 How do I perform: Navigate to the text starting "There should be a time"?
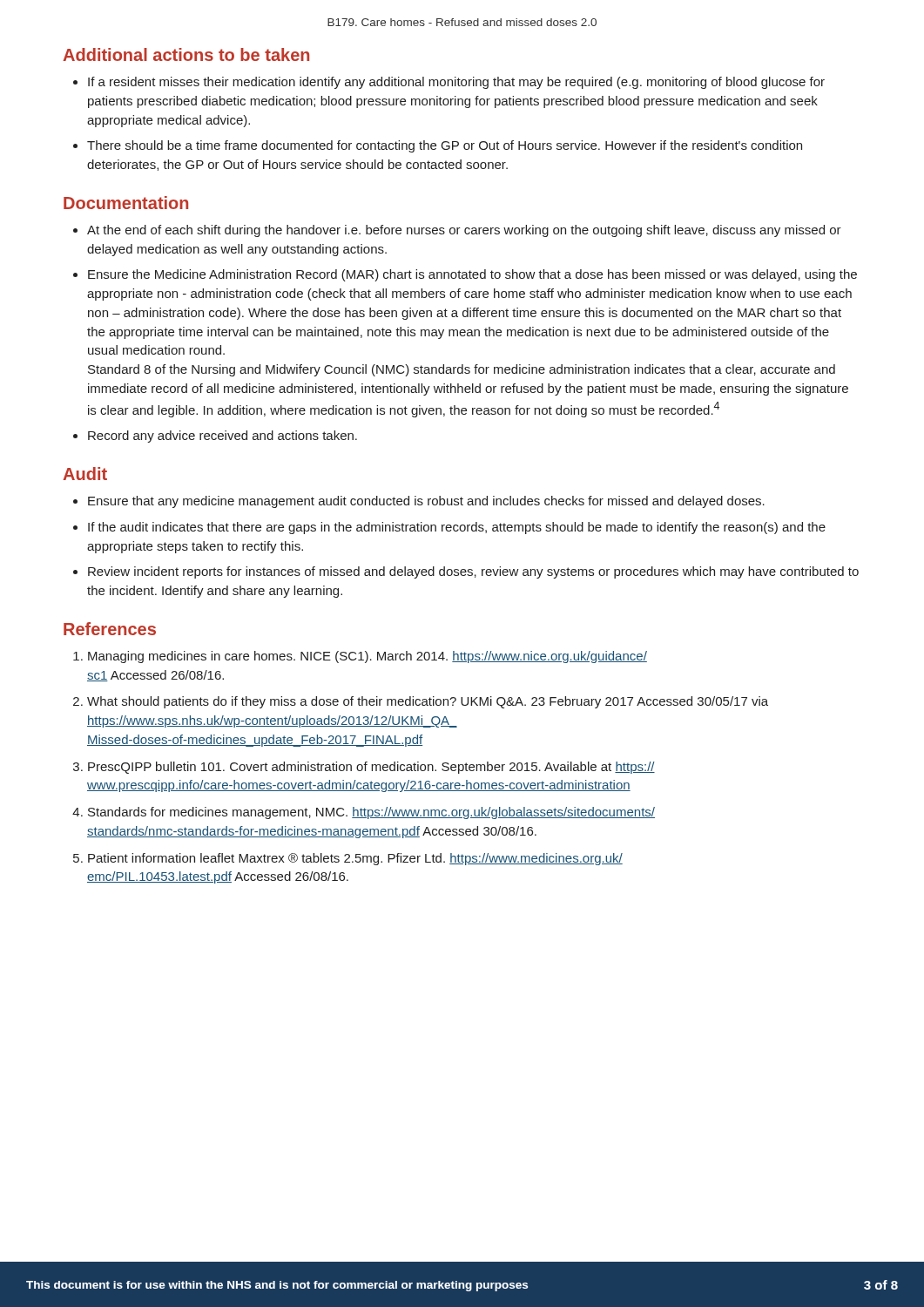(445, 155)
